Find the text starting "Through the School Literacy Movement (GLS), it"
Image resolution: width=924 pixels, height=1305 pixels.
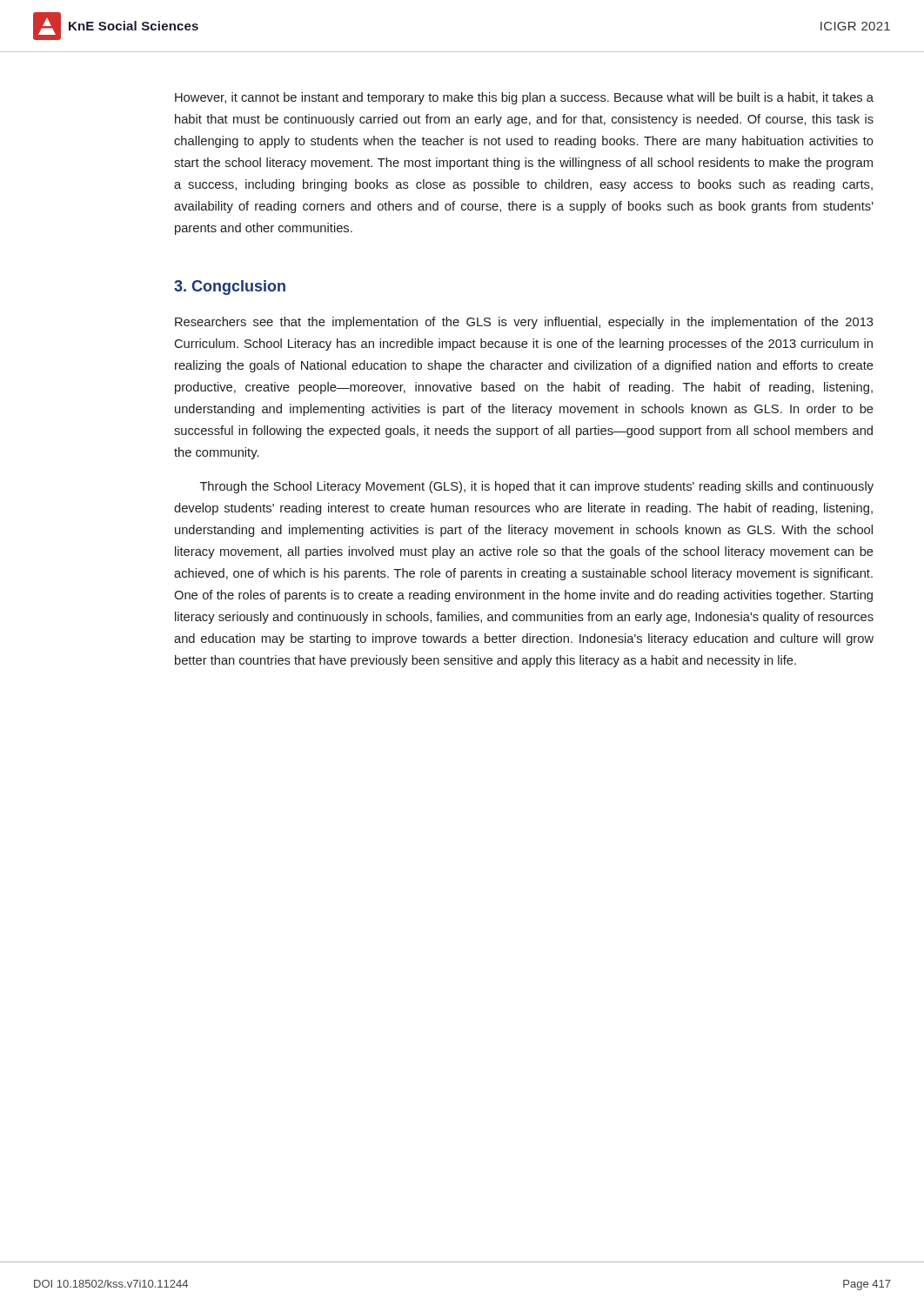[x=524, y=573]
